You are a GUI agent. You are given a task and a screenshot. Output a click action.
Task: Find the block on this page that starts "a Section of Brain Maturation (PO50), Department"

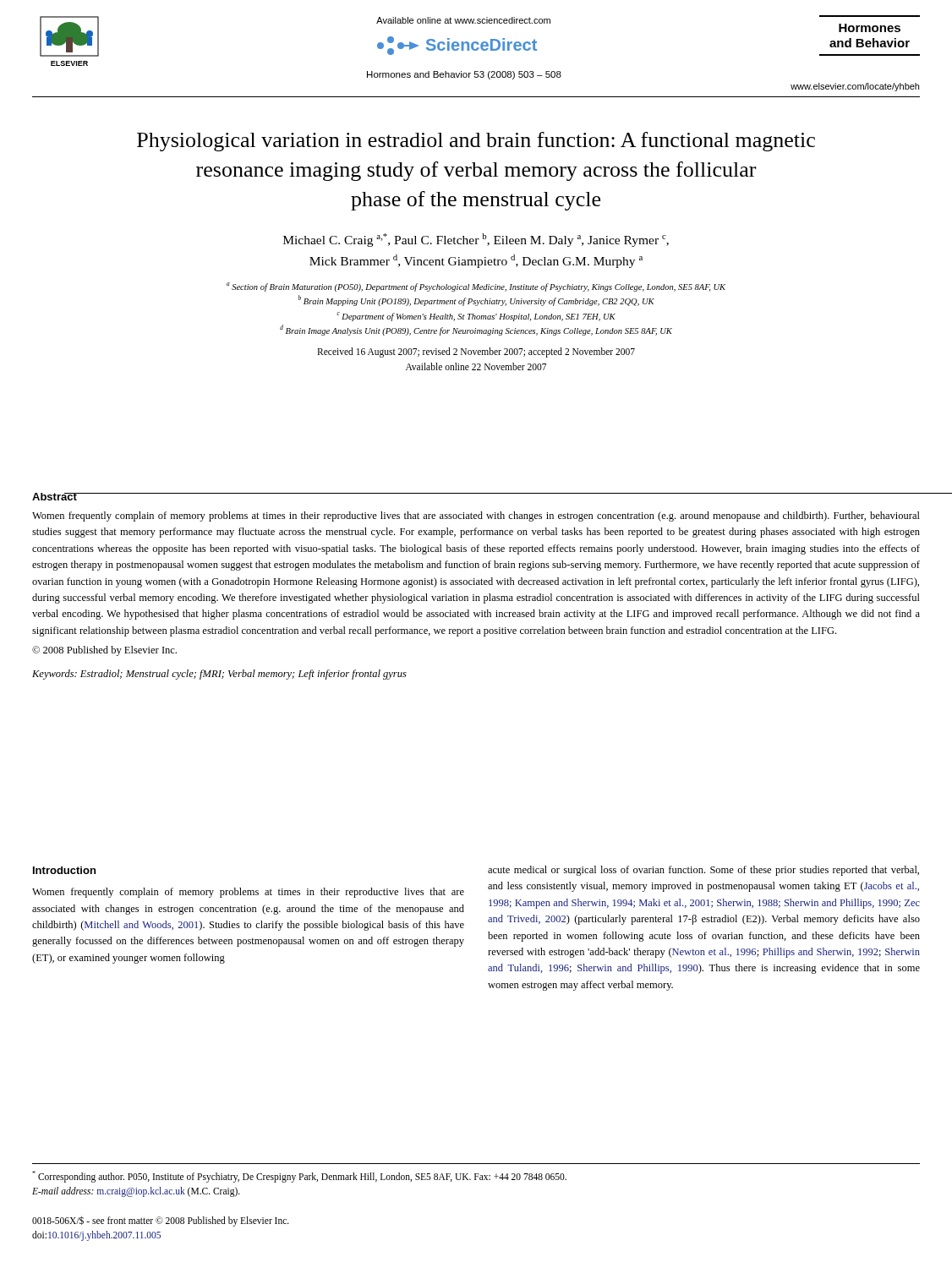pyautogui.click(x=476, y=307)
